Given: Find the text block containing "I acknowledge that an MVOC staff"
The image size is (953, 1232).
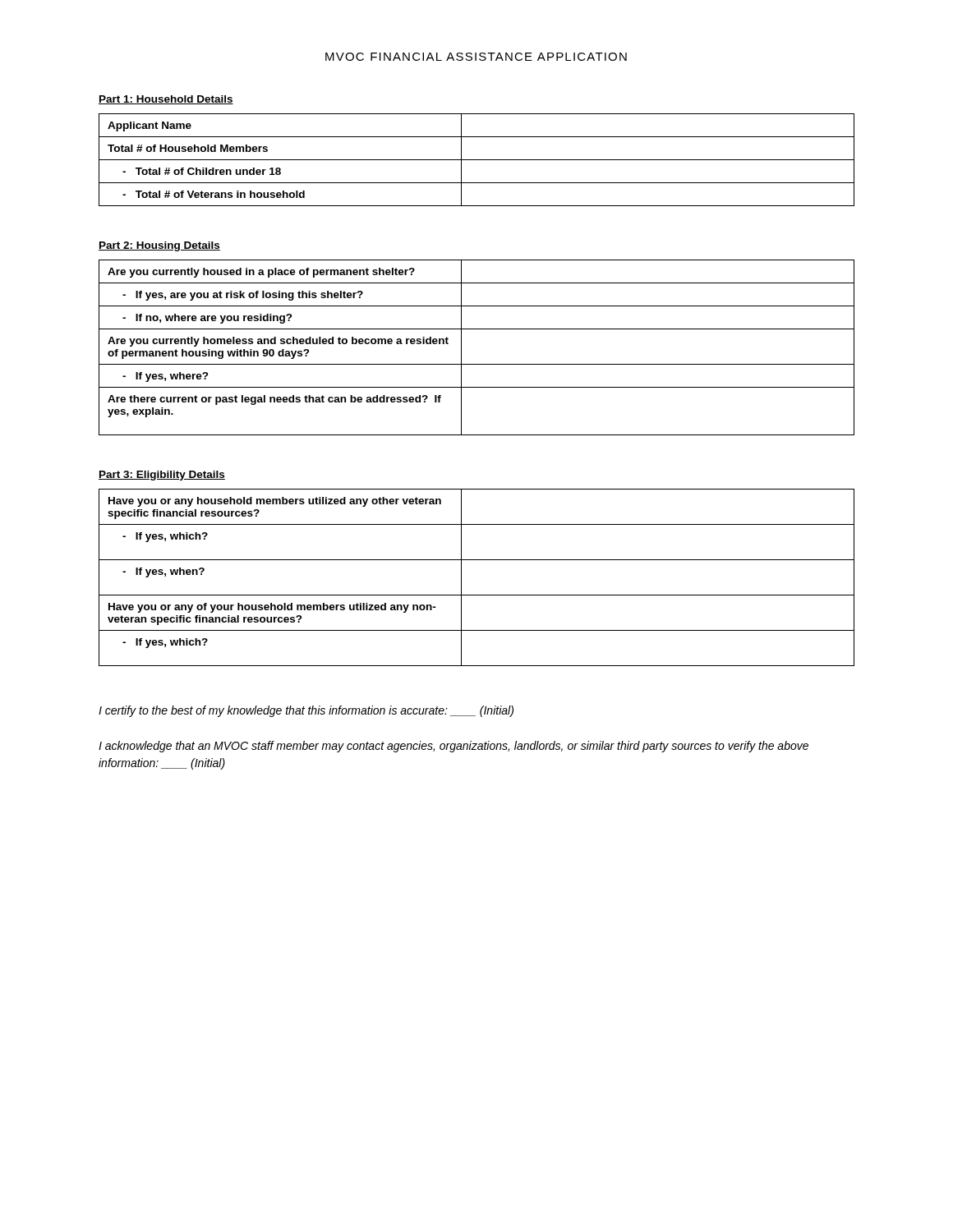Looking at the screenshot, I should coord(454,754).
